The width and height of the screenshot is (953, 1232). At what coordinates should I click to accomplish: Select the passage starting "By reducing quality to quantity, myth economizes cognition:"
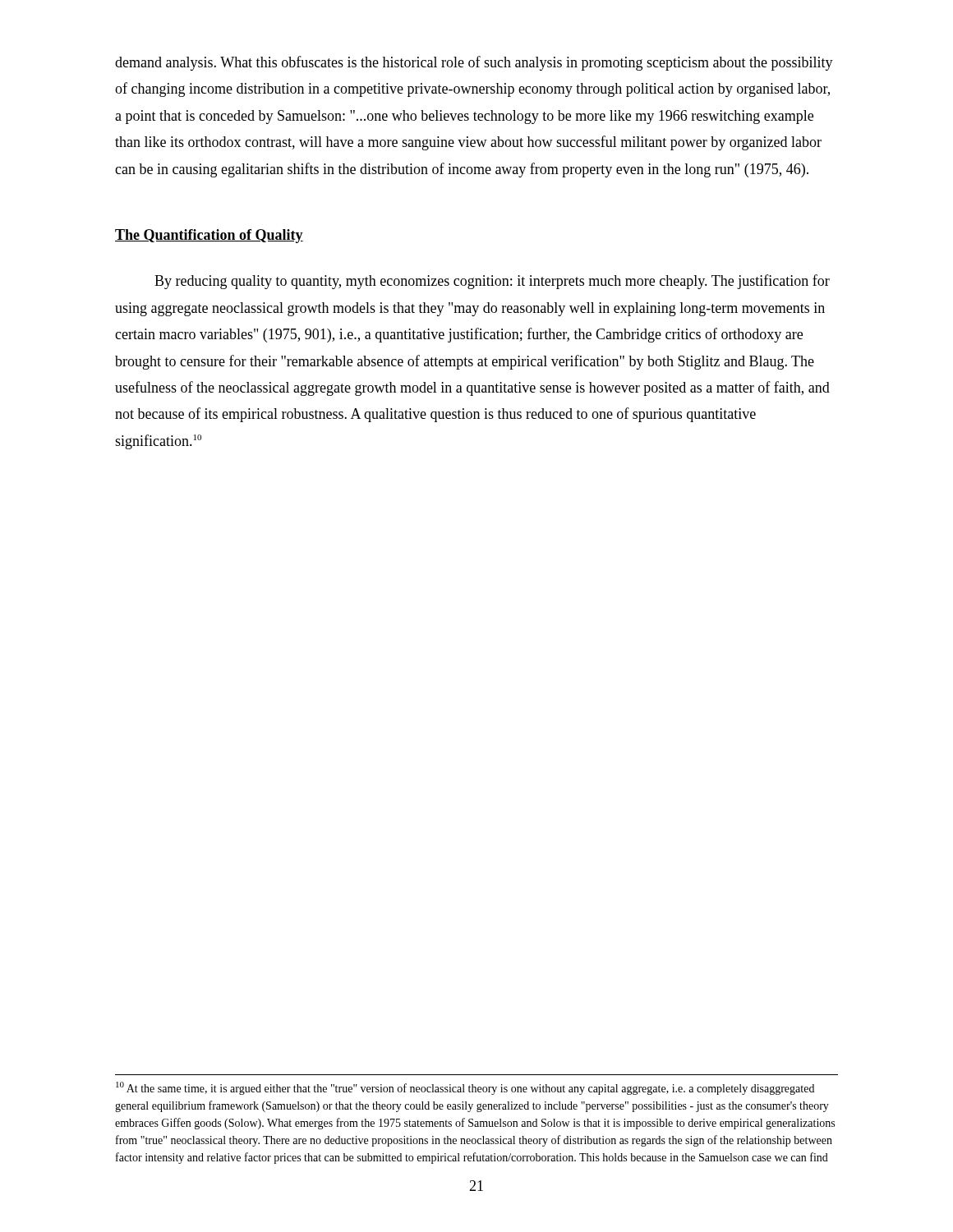point(476,361)
